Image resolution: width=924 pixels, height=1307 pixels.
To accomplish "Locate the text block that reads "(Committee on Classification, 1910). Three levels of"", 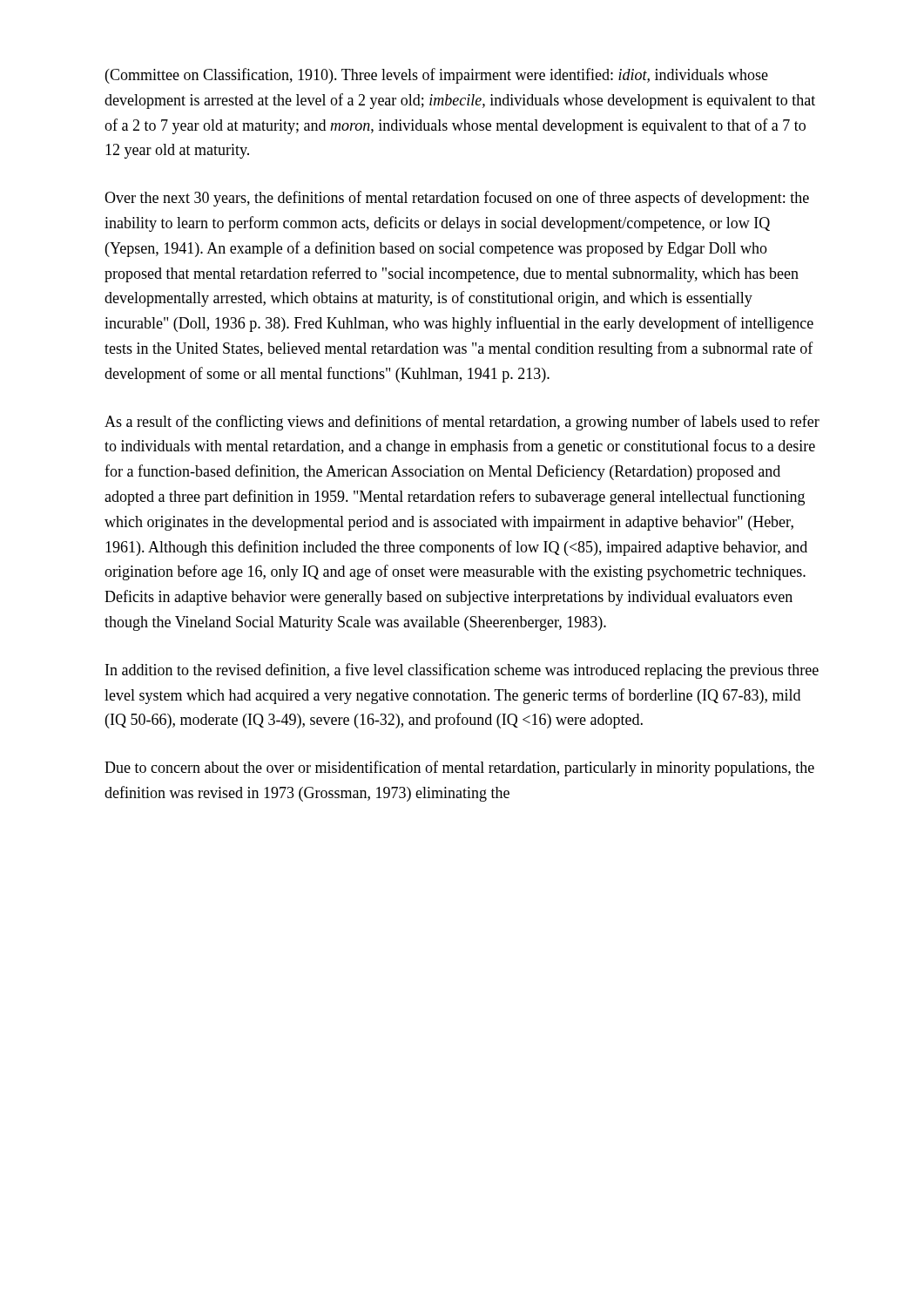I will pos(460,113).
